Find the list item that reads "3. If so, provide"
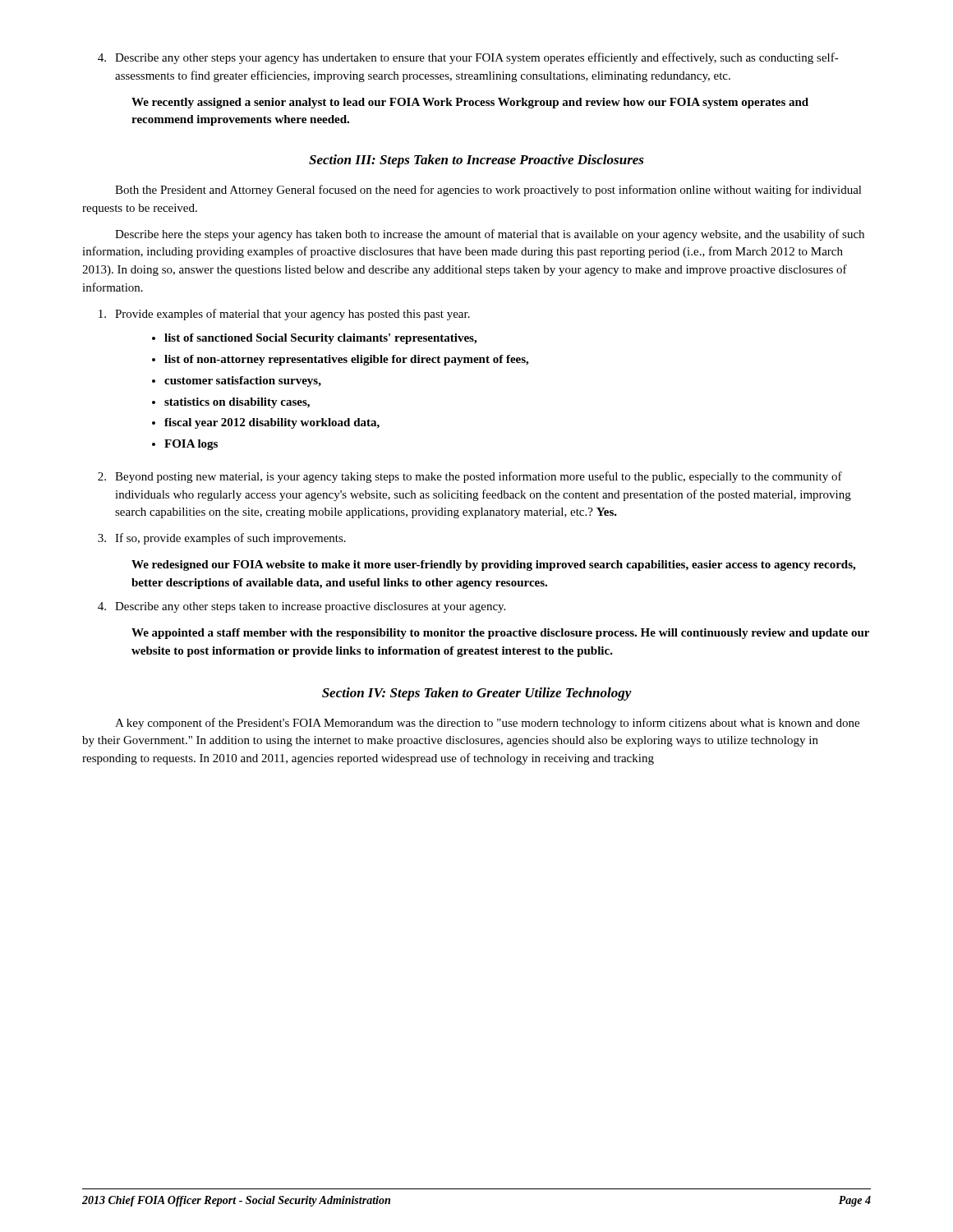The width and height of the screenshot is (953, 1232). [222, 539]
